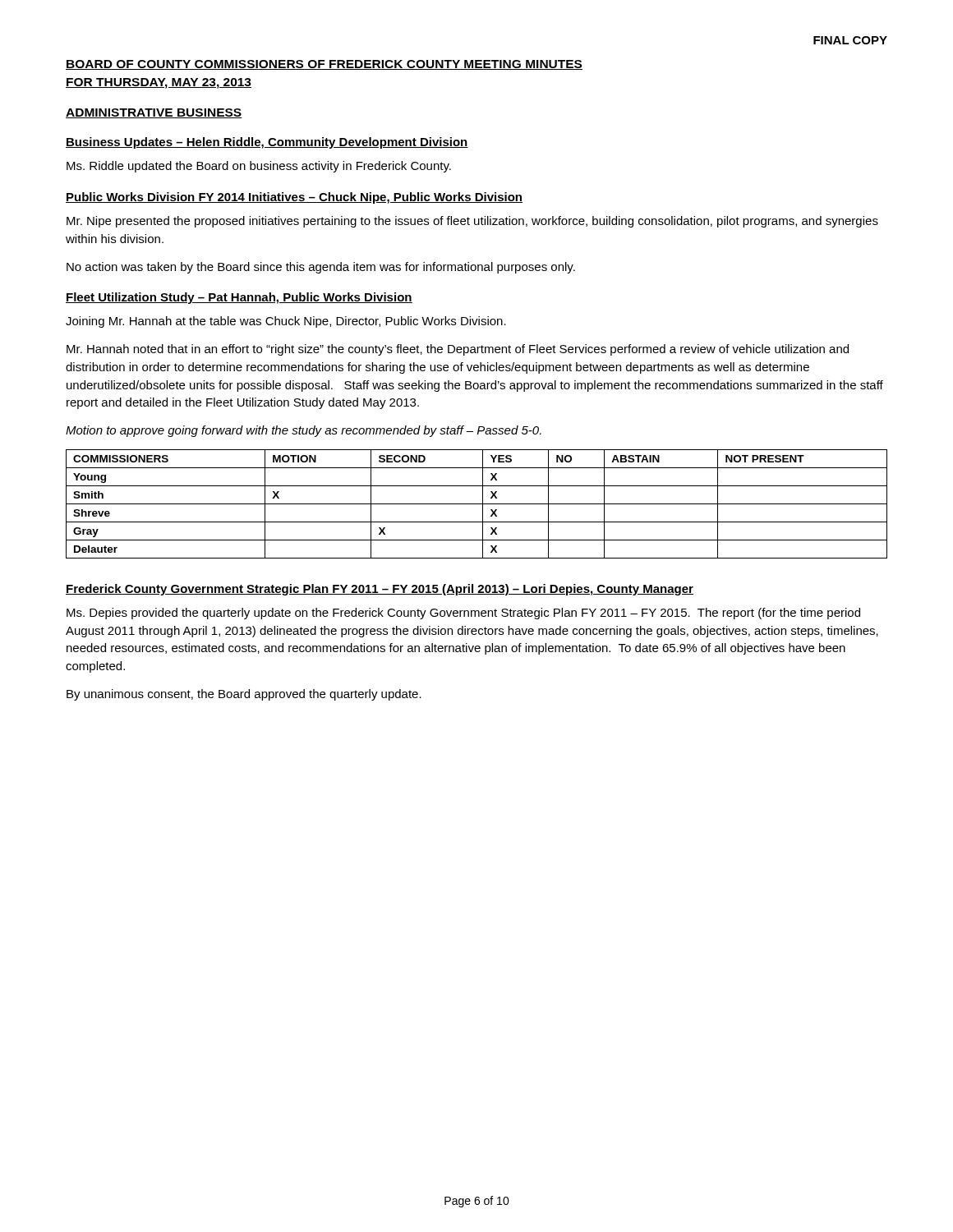Viewport: 953px width, 1232px height.
Task: Locate the block starting "Mr. Hannah noted that in an"
Action: point(474,376)
